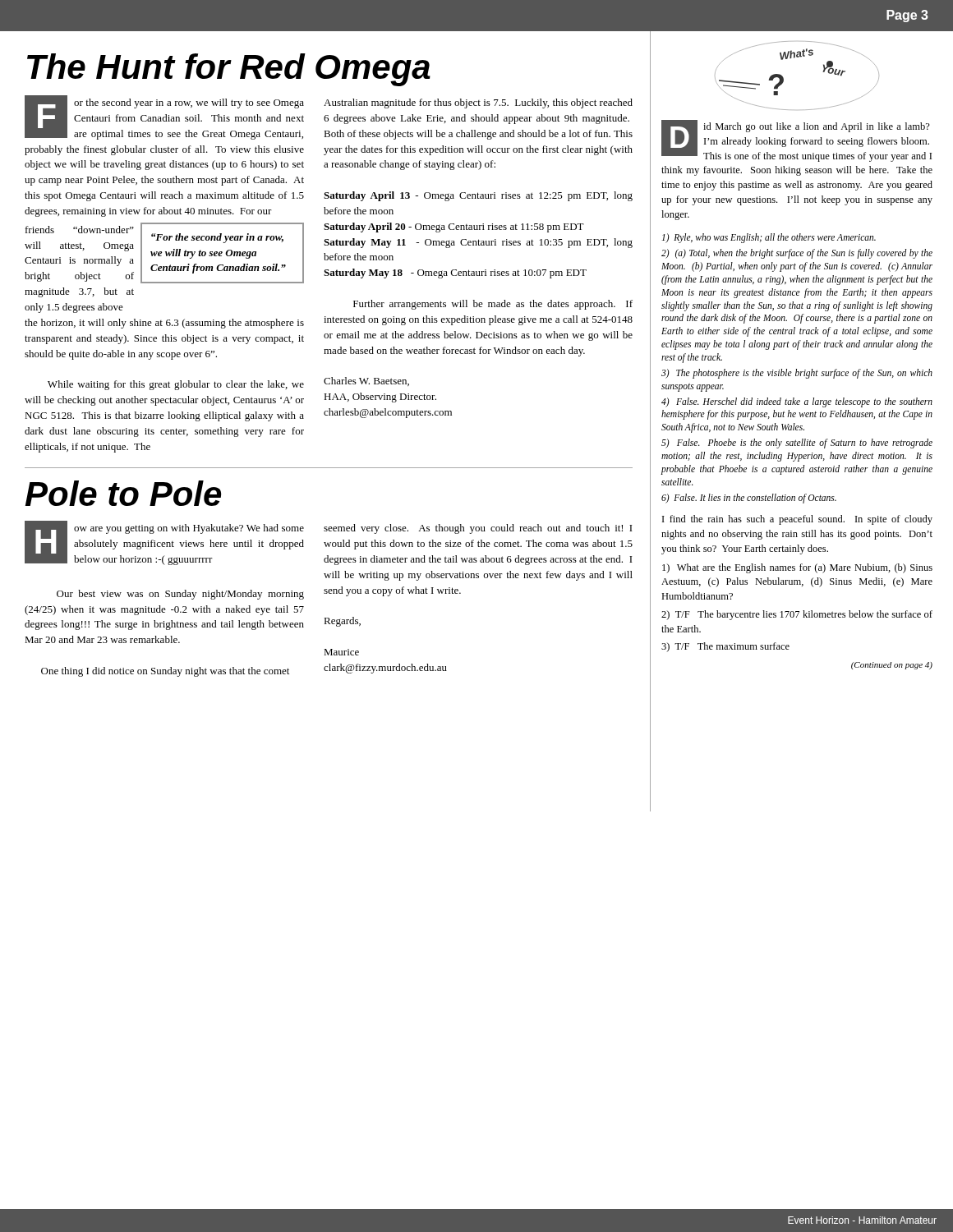Find the region starting "1) Ryle, who was"
This screenshot has height=1232, width=953.
click(x=797, y=368)
